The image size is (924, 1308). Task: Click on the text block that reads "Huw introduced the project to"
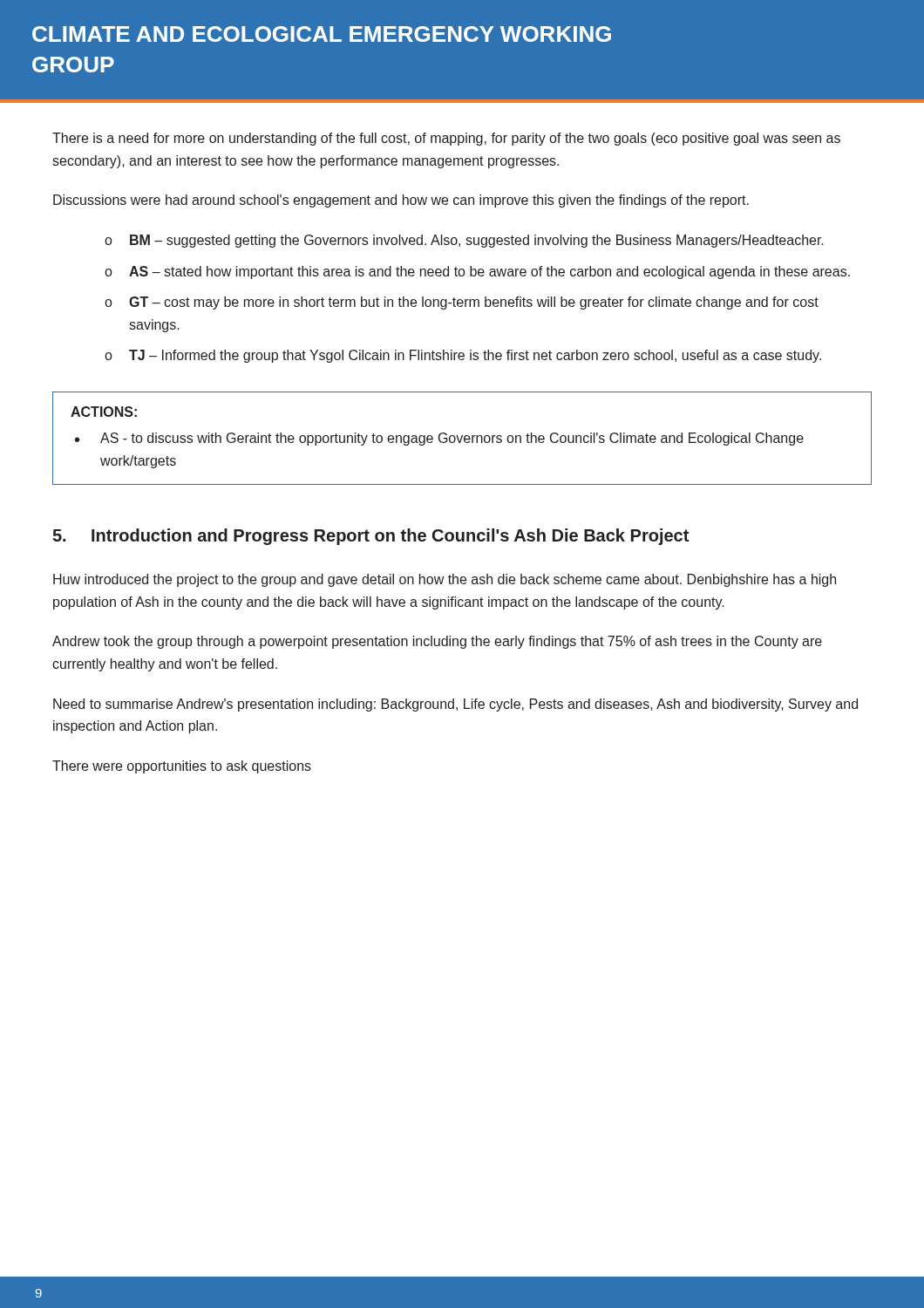(x=445, y=591)
